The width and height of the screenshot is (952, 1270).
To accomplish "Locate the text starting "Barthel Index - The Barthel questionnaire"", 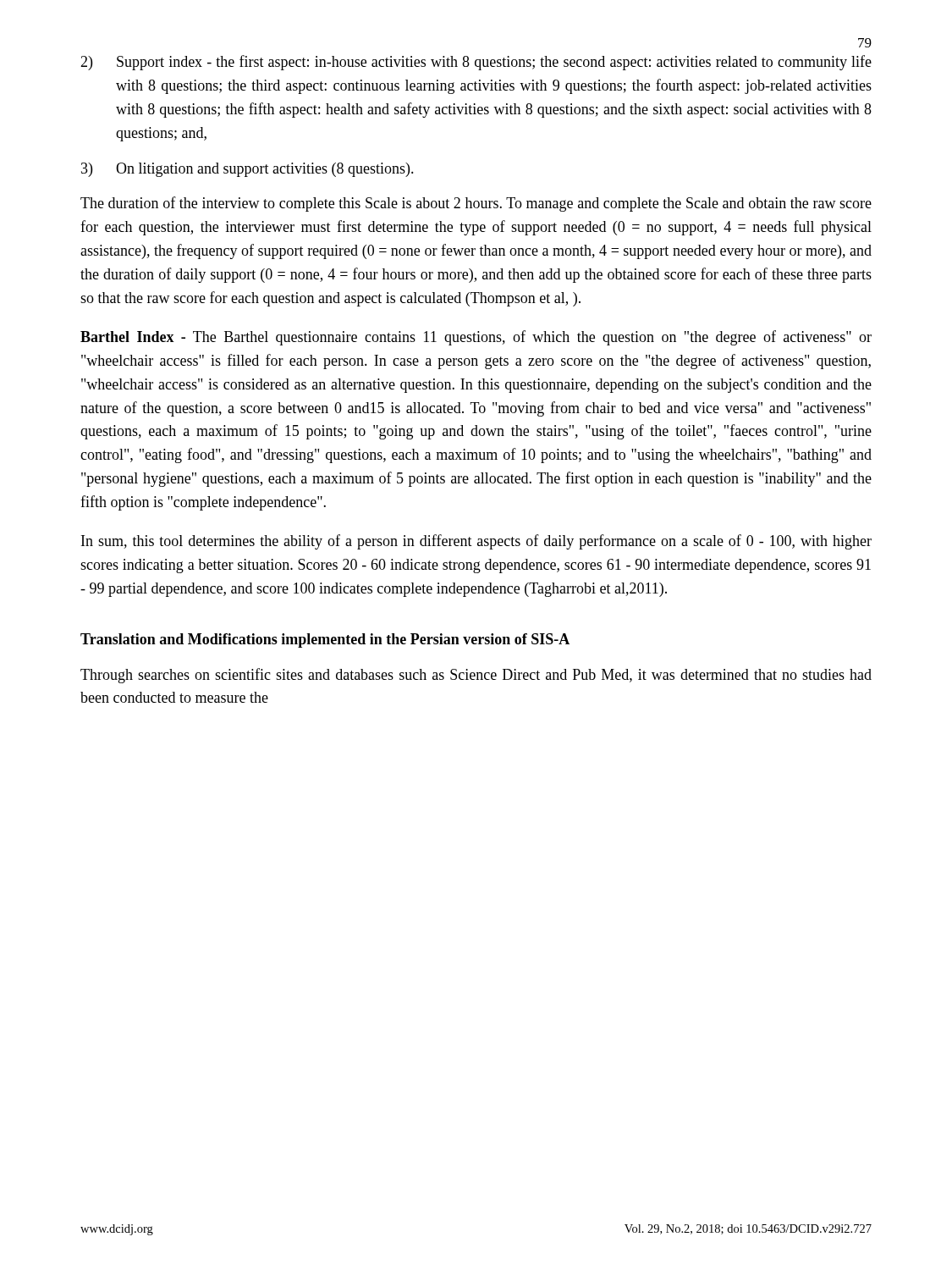I will click(476, 420).
